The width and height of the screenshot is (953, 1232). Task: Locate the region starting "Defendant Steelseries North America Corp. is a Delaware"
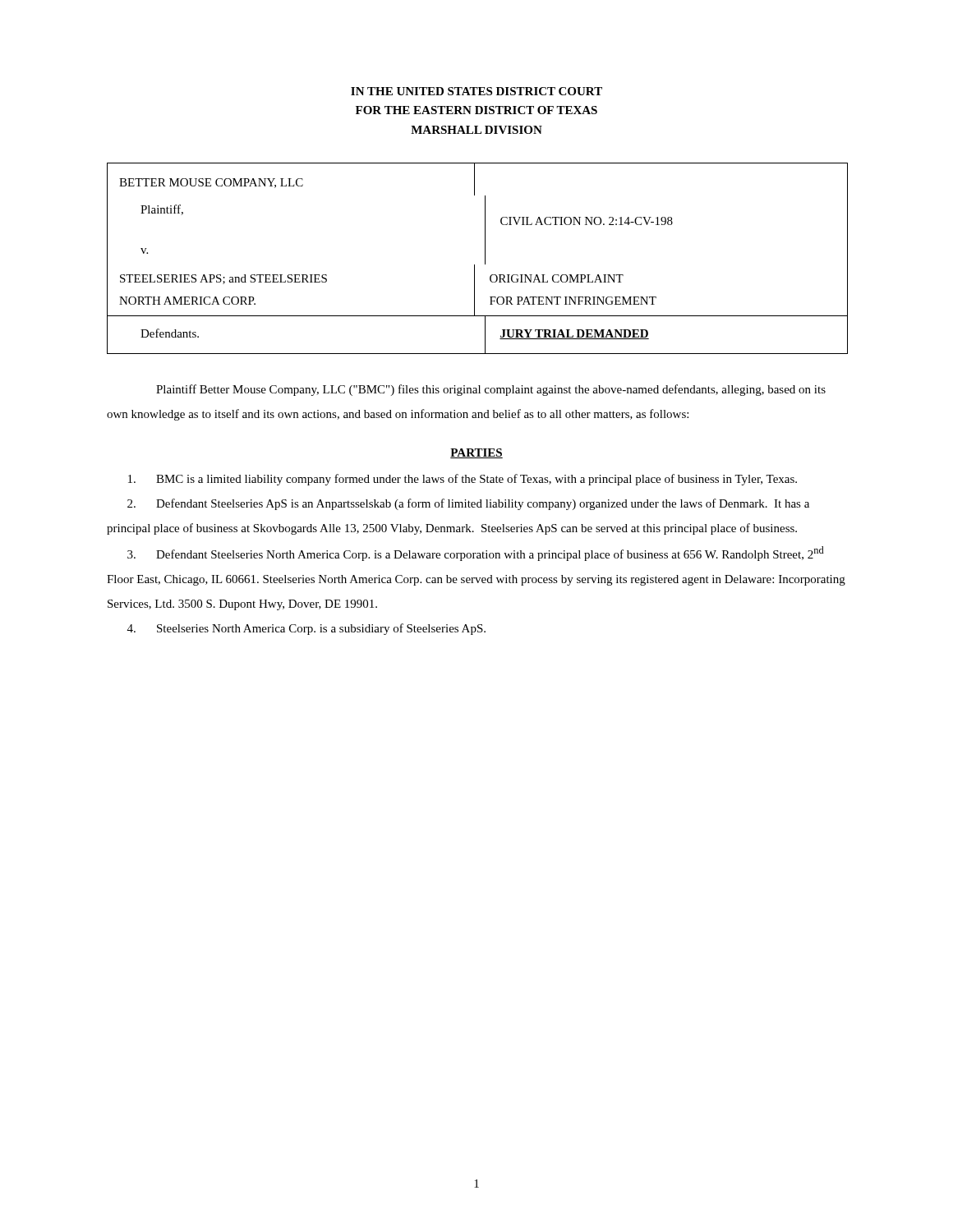pyautogui.click(x=476, y=576)
